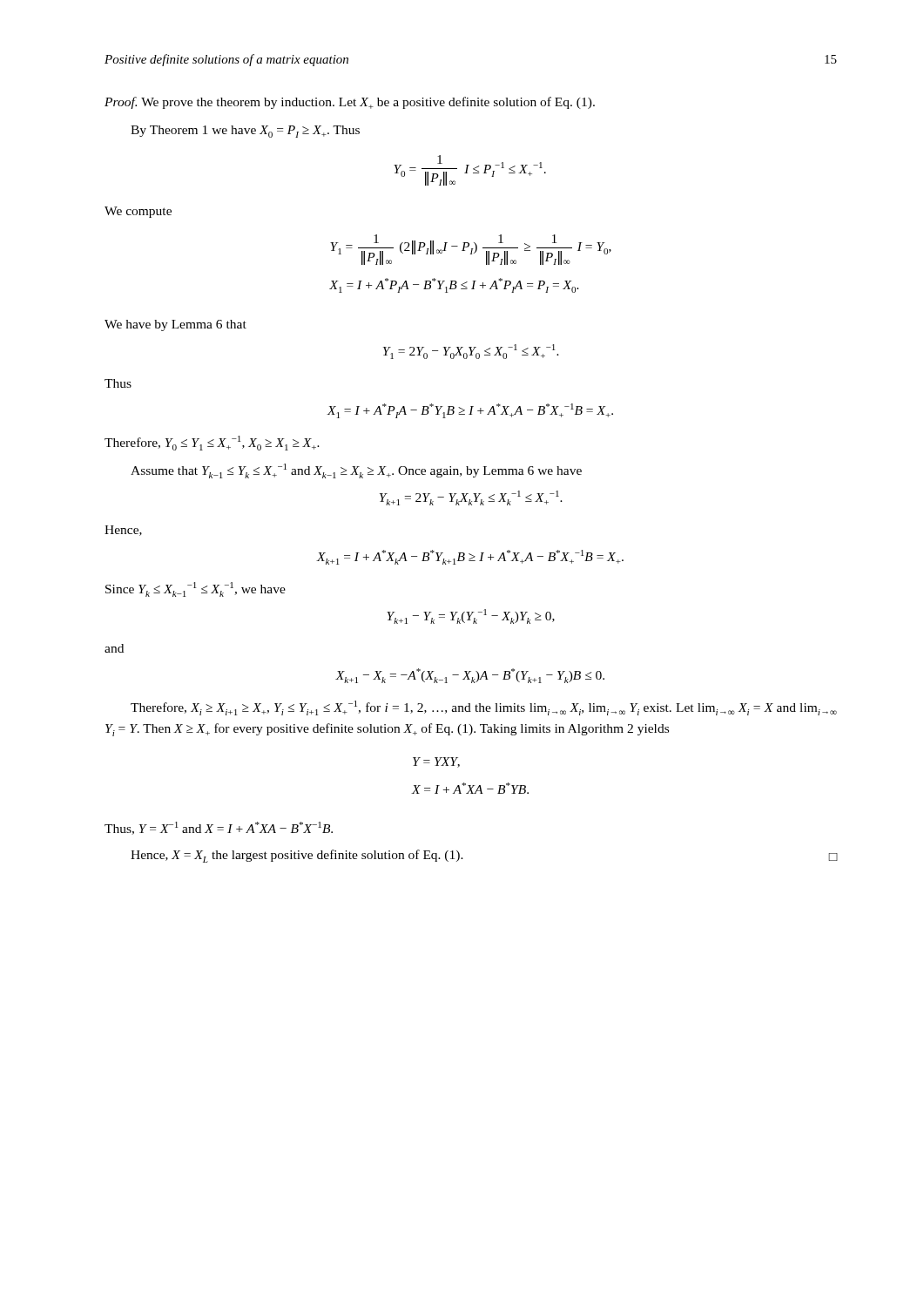Find the formula on this page that starts "Xk+1 − Xk = −A*(Xk−1"
The image size is (924, 1307).
(x=471, y=675)
